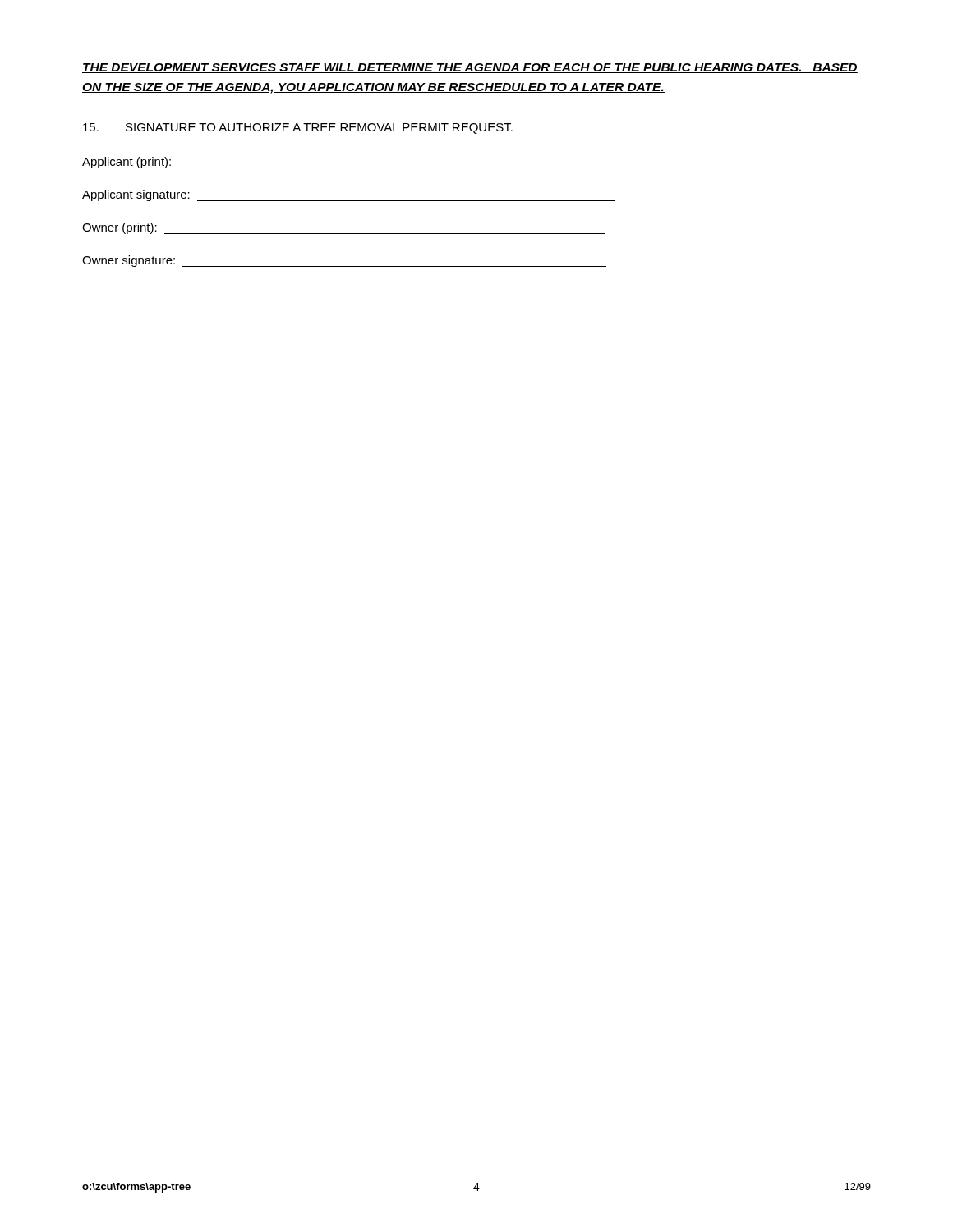Navigate to the passage starting "Owner (print):"

point(343,227)
